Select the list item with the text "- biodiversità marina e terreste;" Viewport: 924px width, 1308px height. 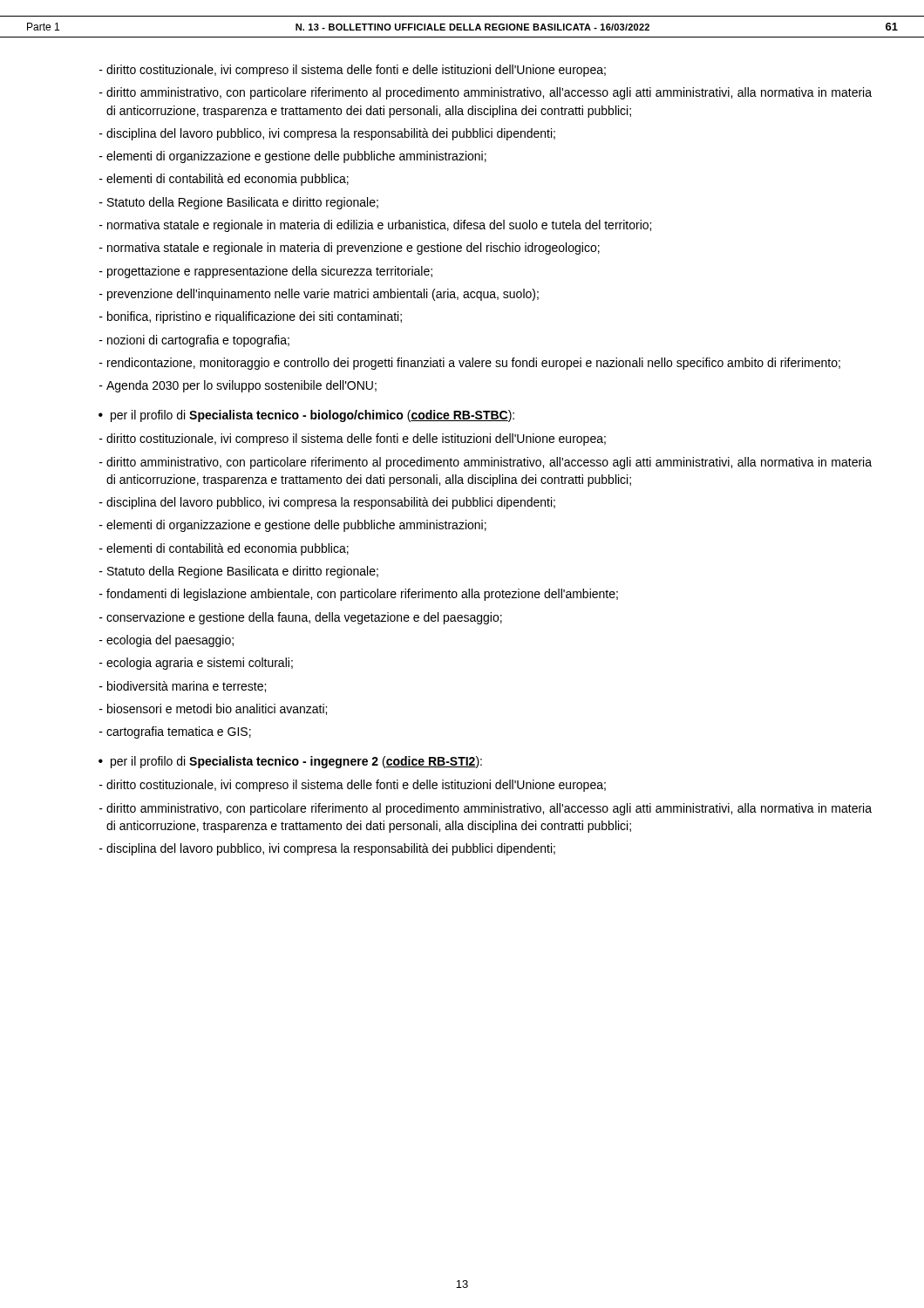pos(183,687)
